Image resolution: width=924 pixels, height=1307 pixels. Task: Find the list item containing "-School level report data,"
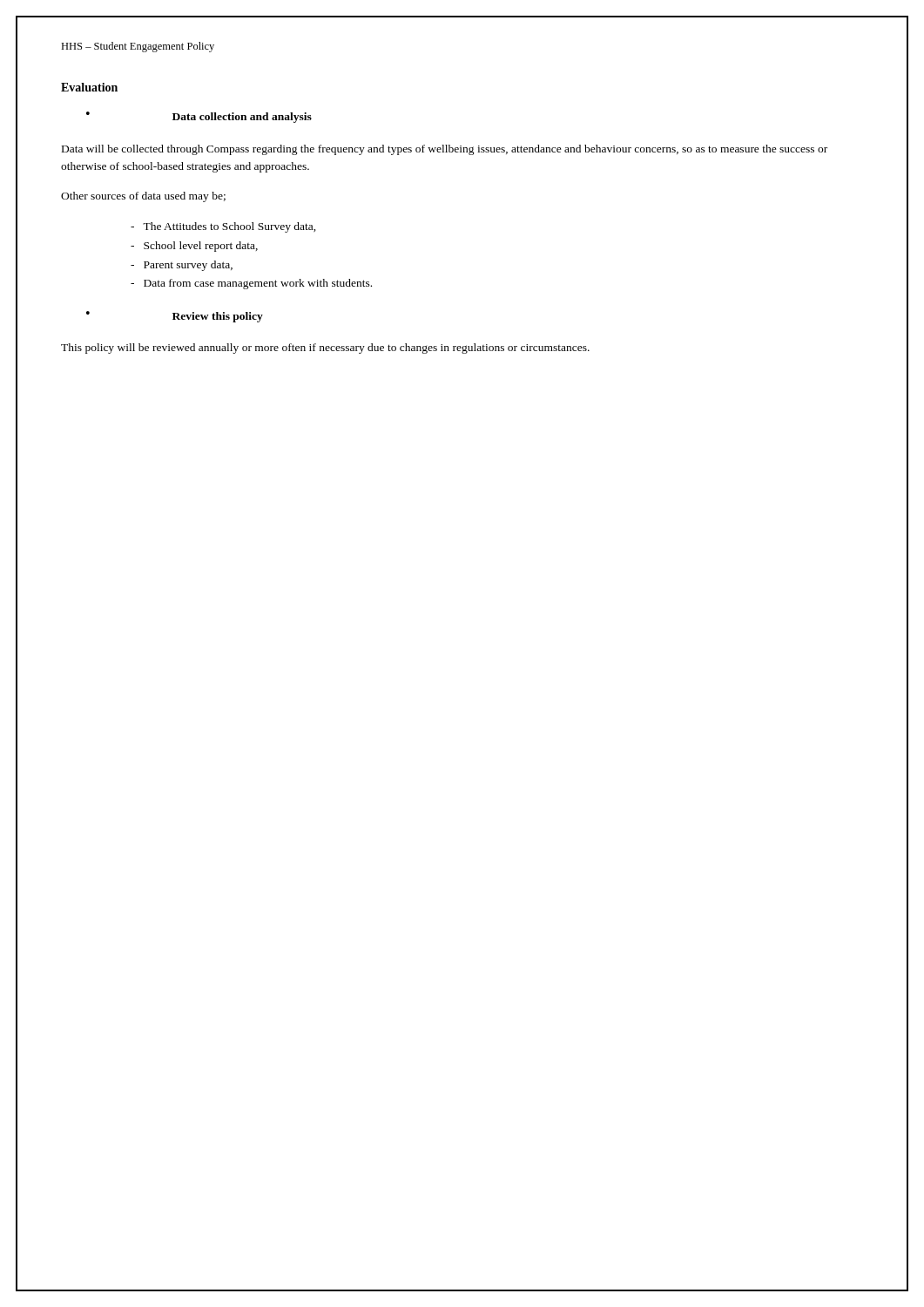coord(194,245)
